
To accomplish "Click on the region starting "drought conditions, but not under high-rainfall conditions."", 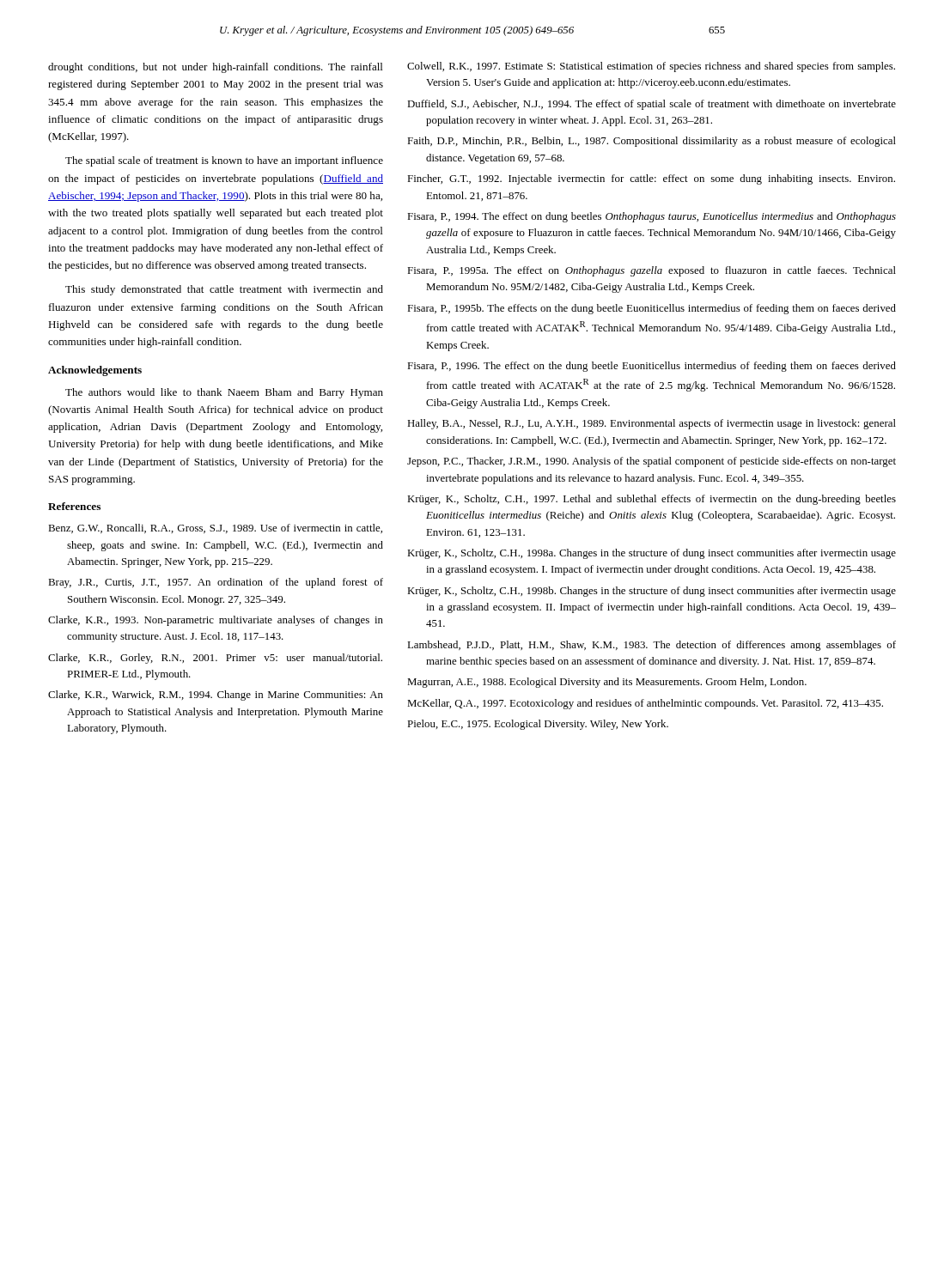I will click(216, 102).
